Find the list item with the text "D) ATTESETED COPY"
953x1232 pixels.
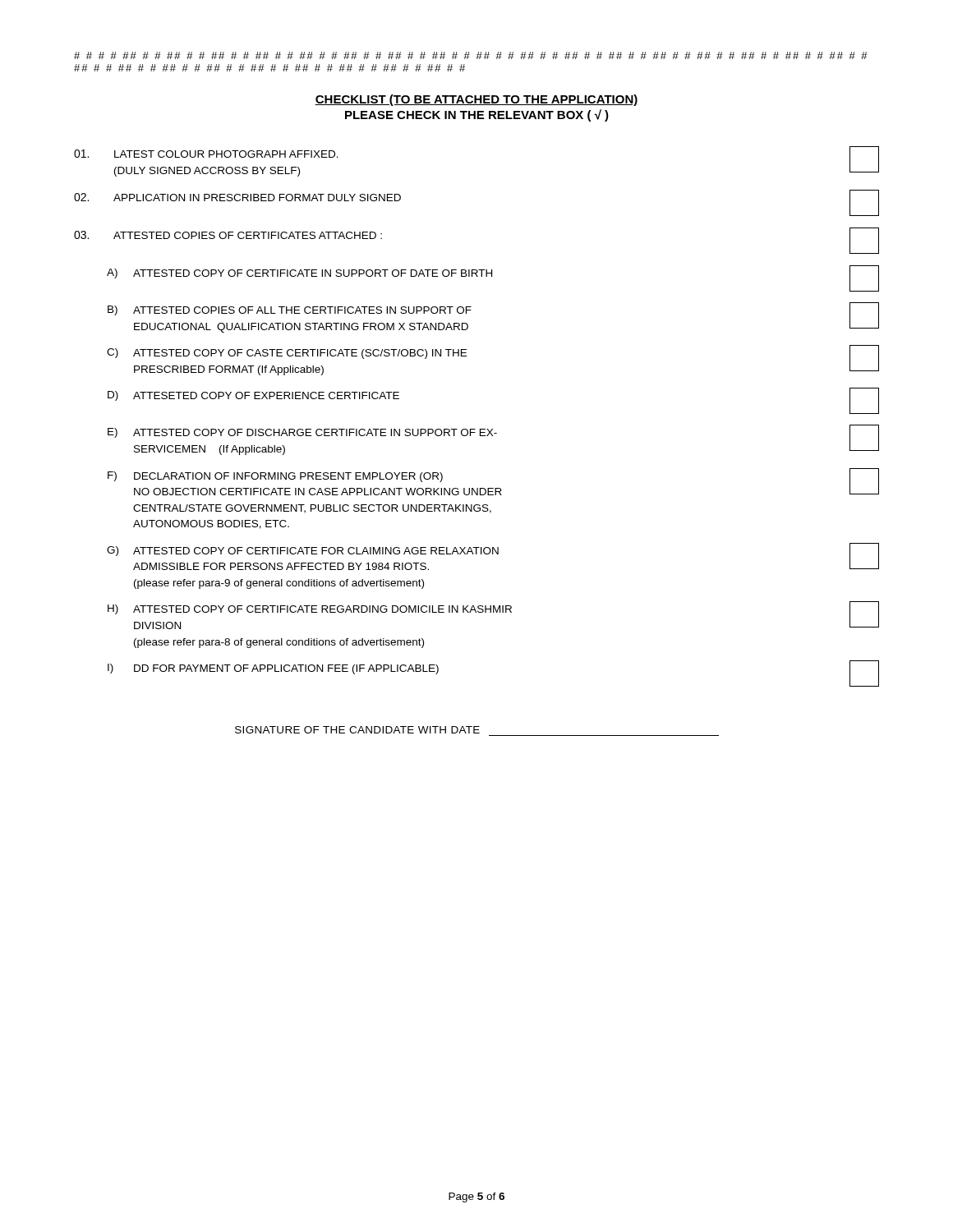click(x=257, y=399)
